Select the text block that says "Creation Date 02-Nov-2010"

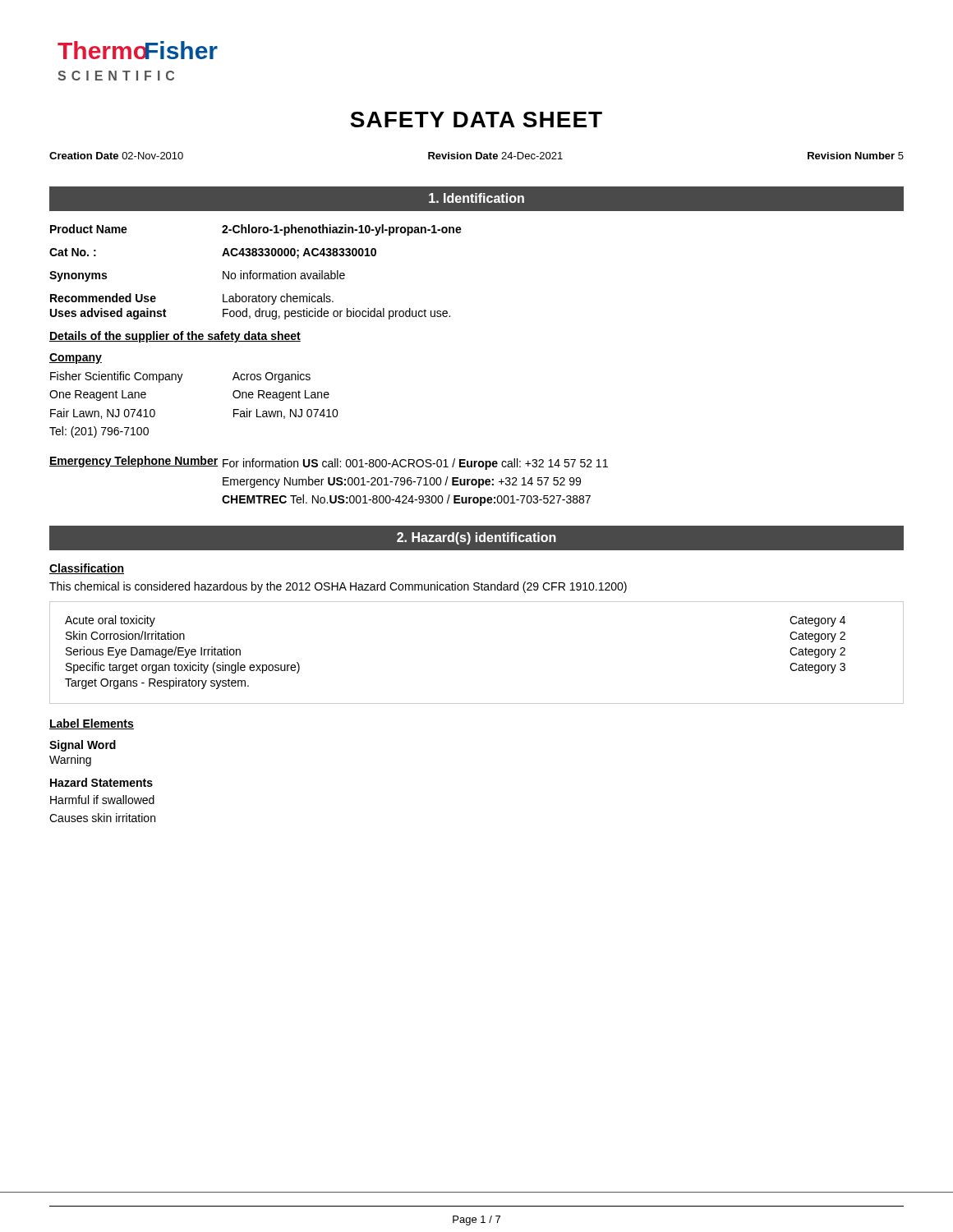pyautogui.click(x=476, y=156)
